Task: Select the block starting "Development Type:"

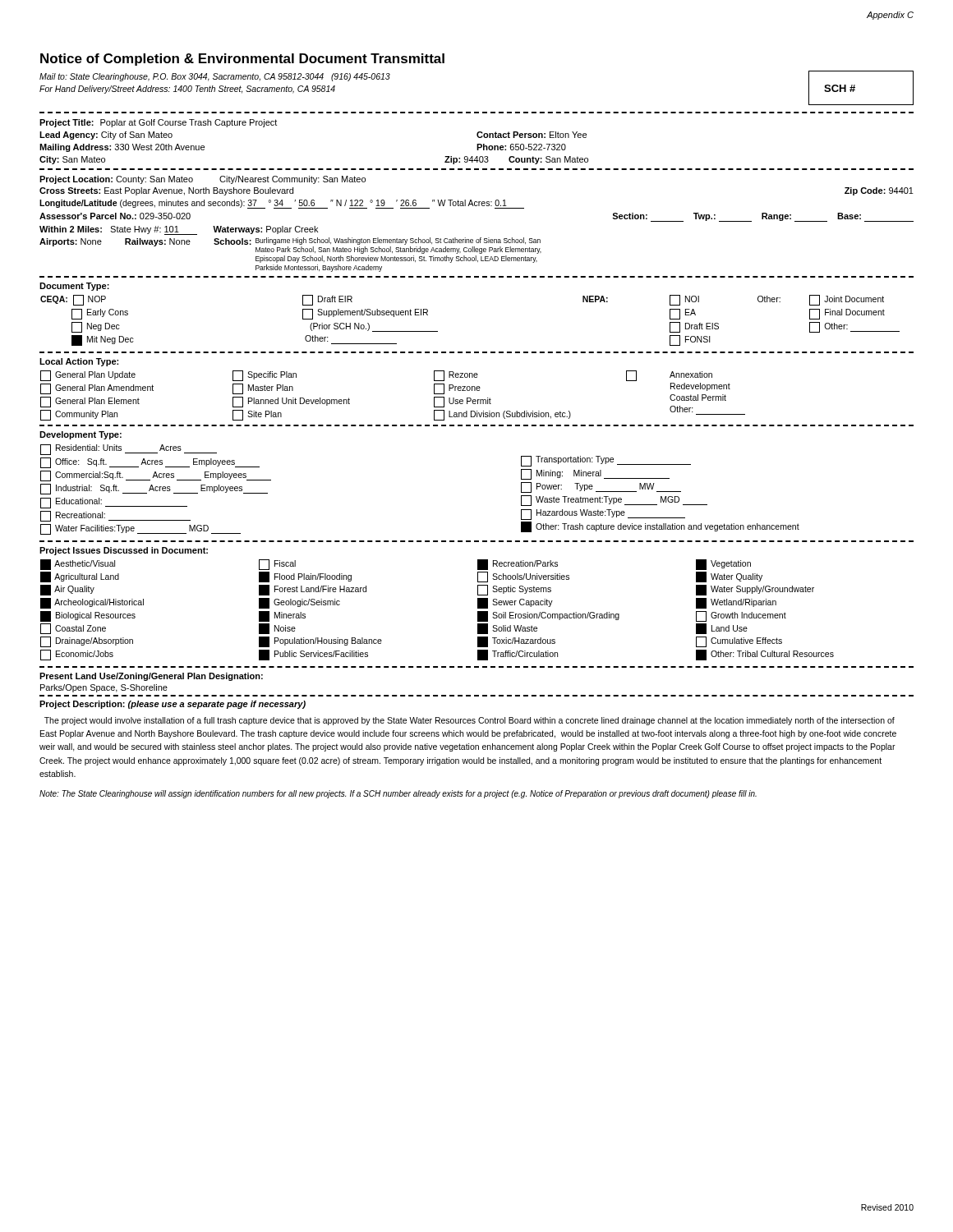Action: coord(81,435)
